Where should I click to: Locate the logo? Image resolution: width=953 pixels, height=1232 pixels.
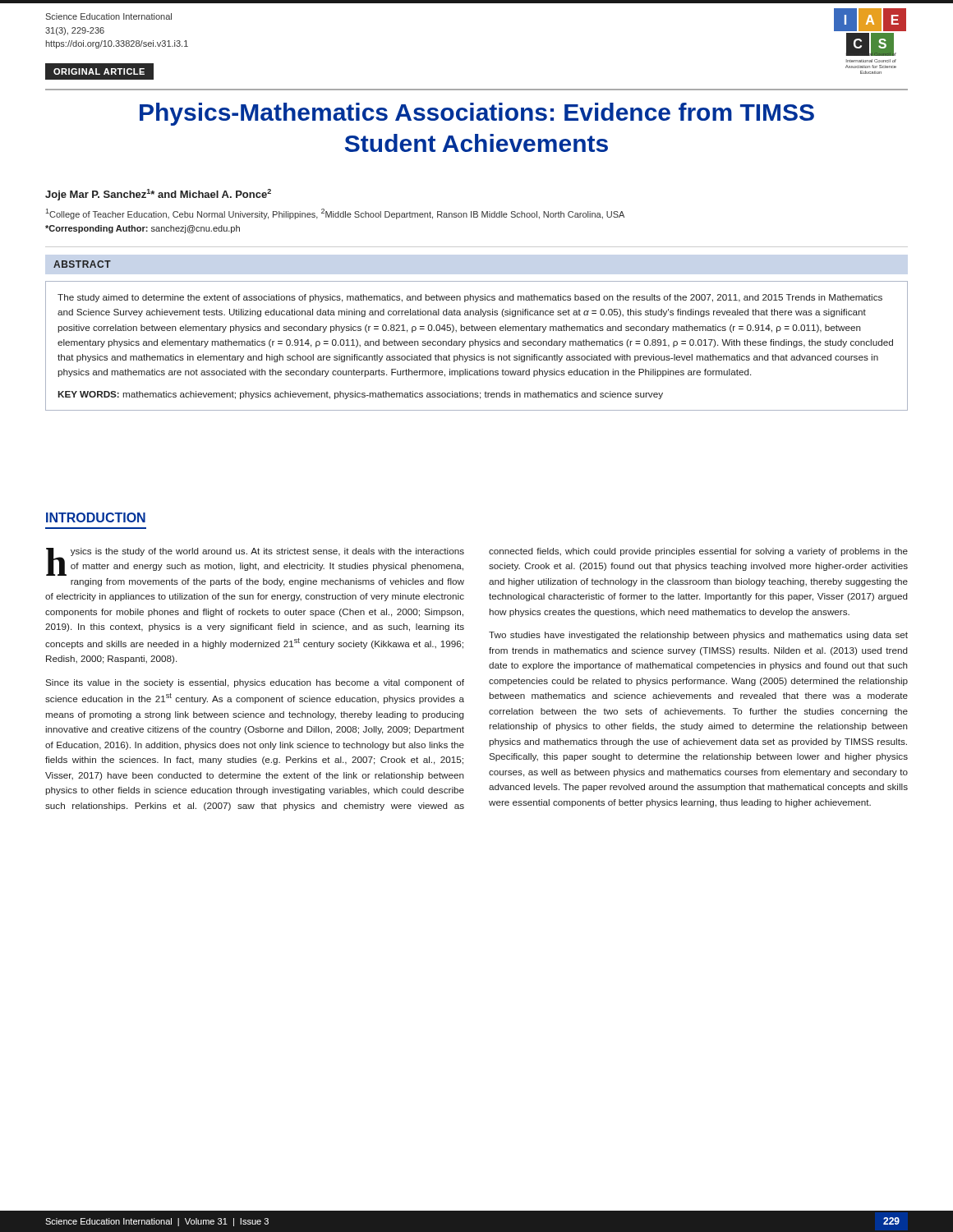(871, 33)
